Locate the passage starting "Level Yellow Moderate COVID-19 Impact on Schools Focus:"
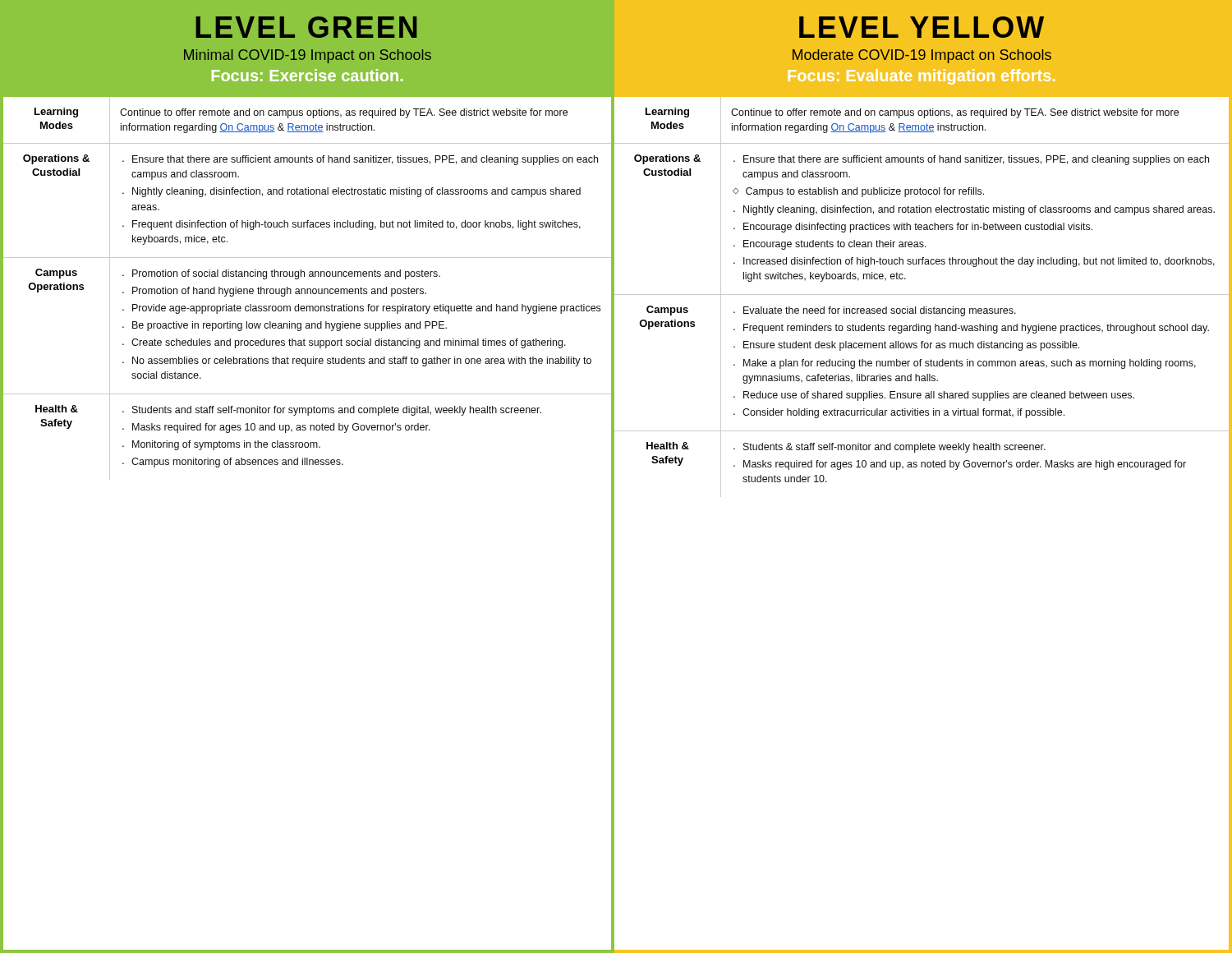The width and height of the screenshot is (1232, 953). [922, 48]
